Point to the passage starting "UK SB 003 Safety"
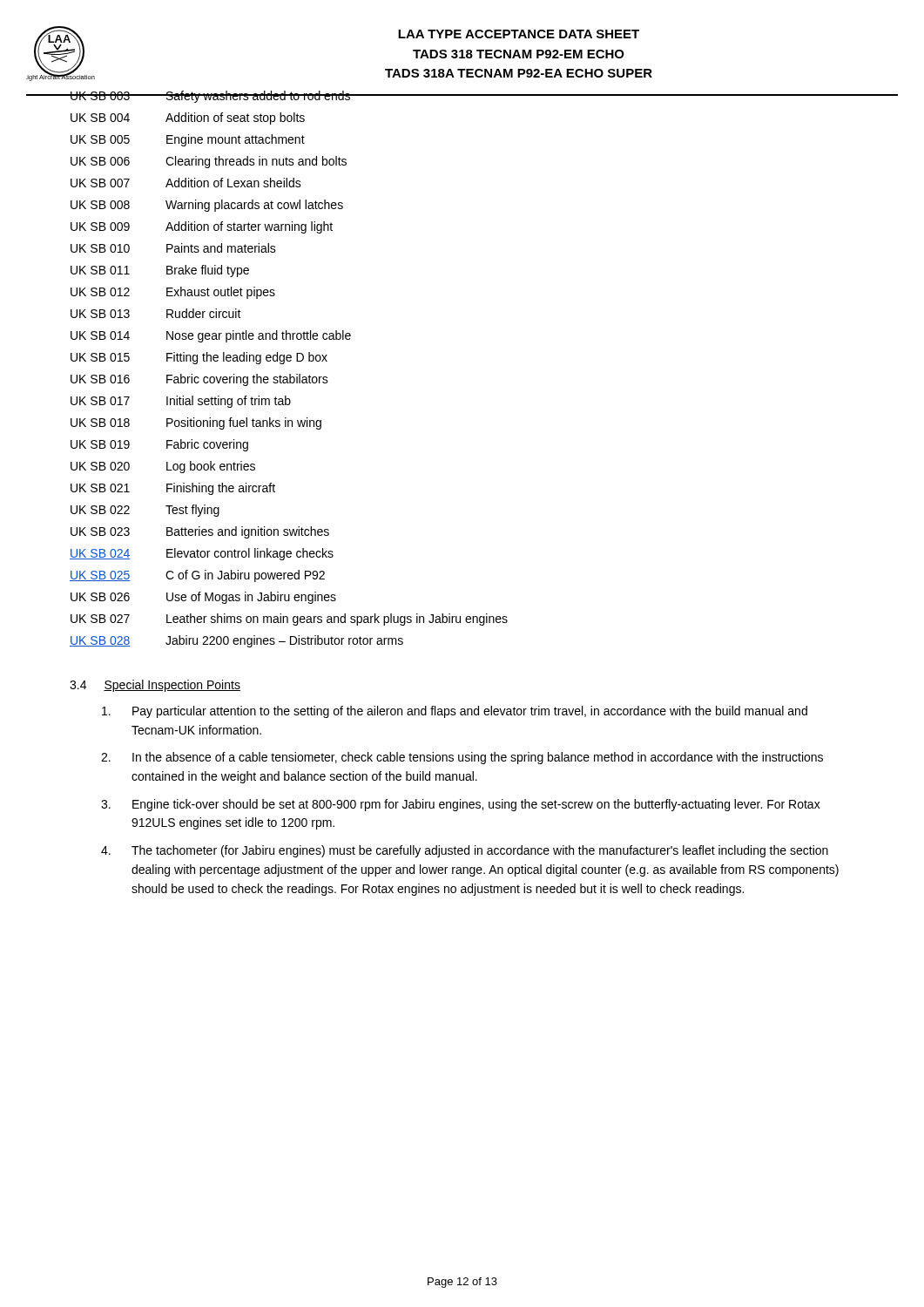 click(x=462, y=96)
